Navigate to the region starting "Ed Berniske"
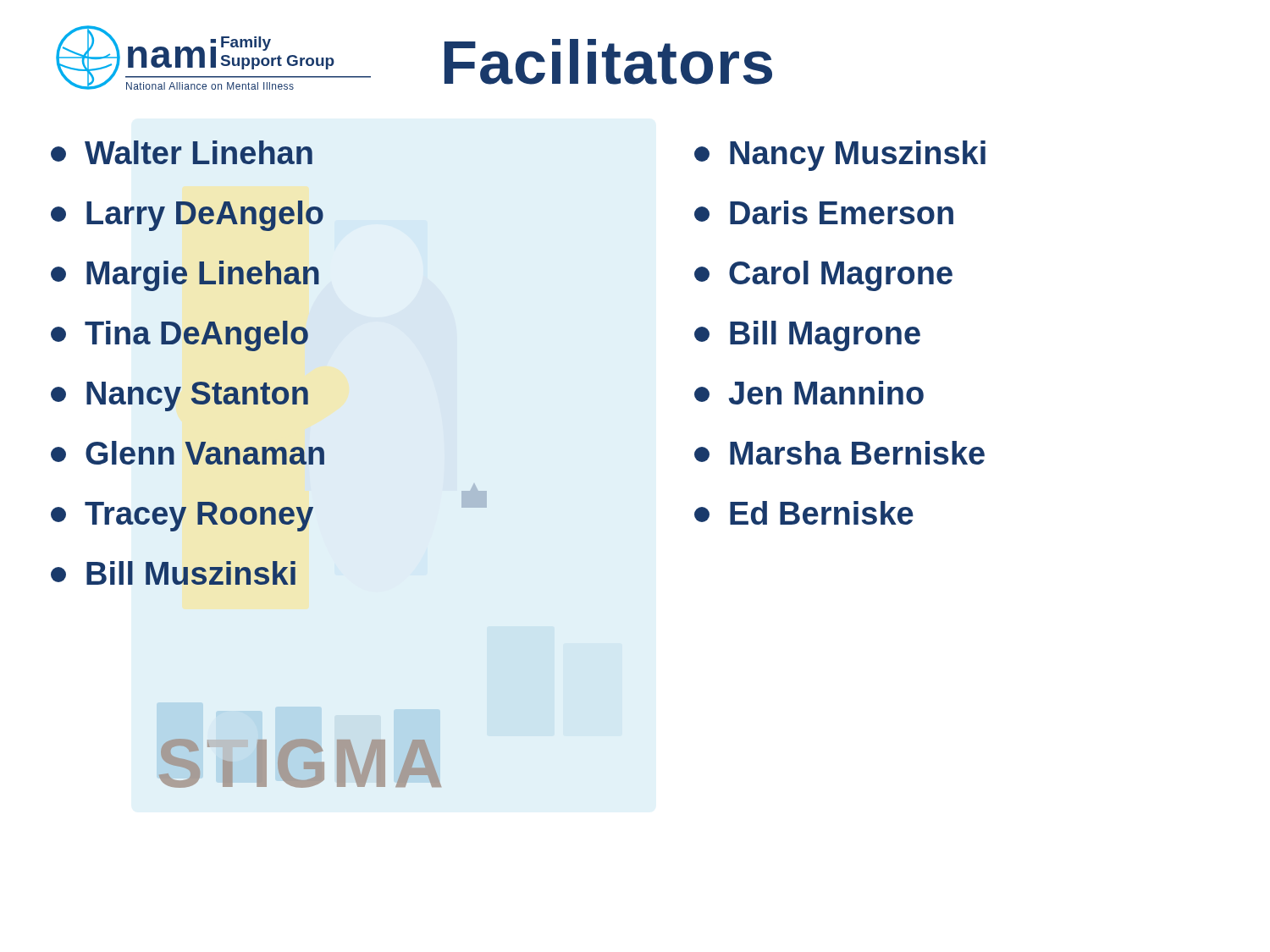This screenshot has width=1270, height=952. tap(804, 514)
